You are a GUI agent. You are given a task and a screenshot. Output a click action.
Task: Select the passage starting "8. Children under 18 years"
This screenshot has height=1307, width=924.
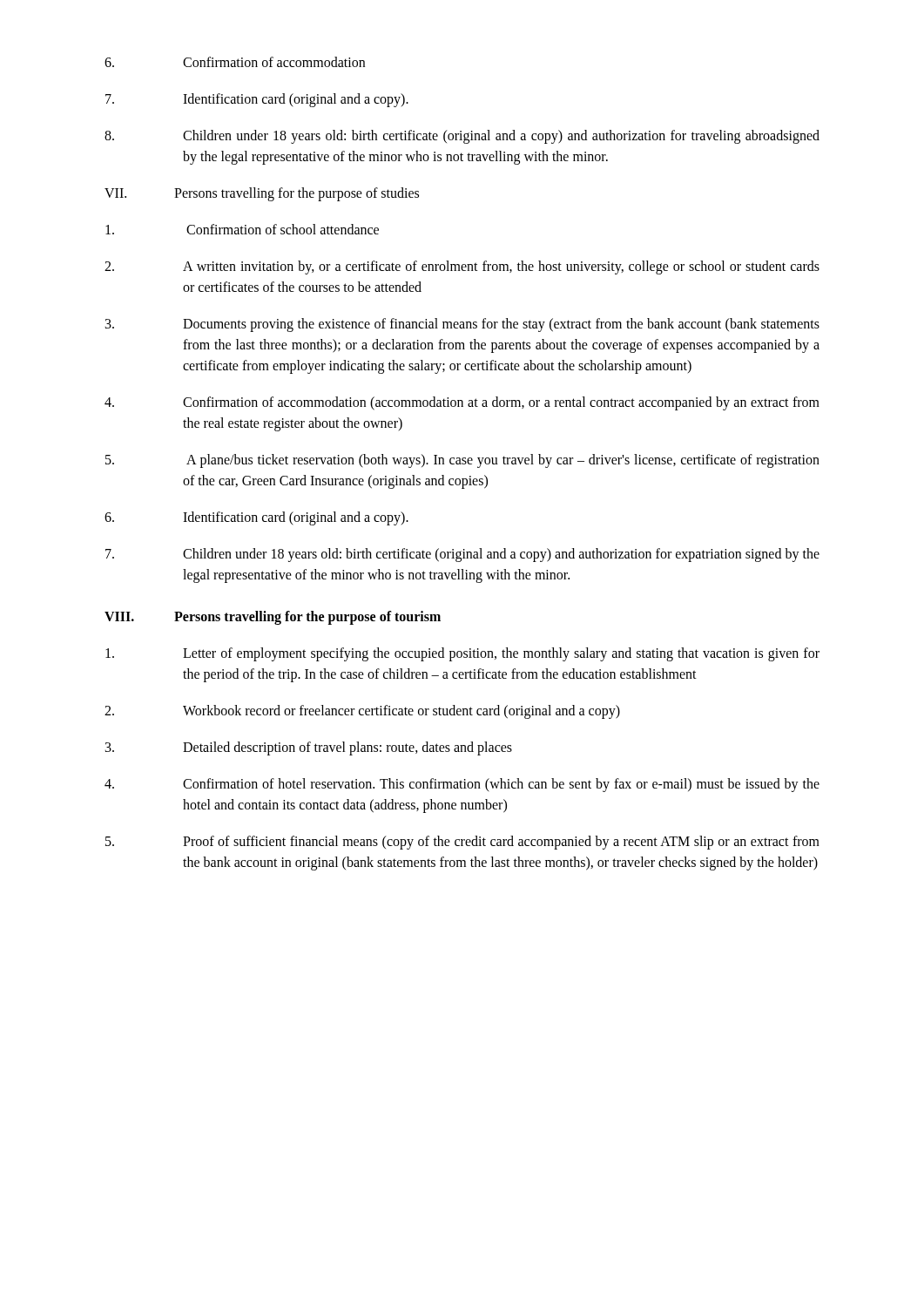tap(462, 146)
